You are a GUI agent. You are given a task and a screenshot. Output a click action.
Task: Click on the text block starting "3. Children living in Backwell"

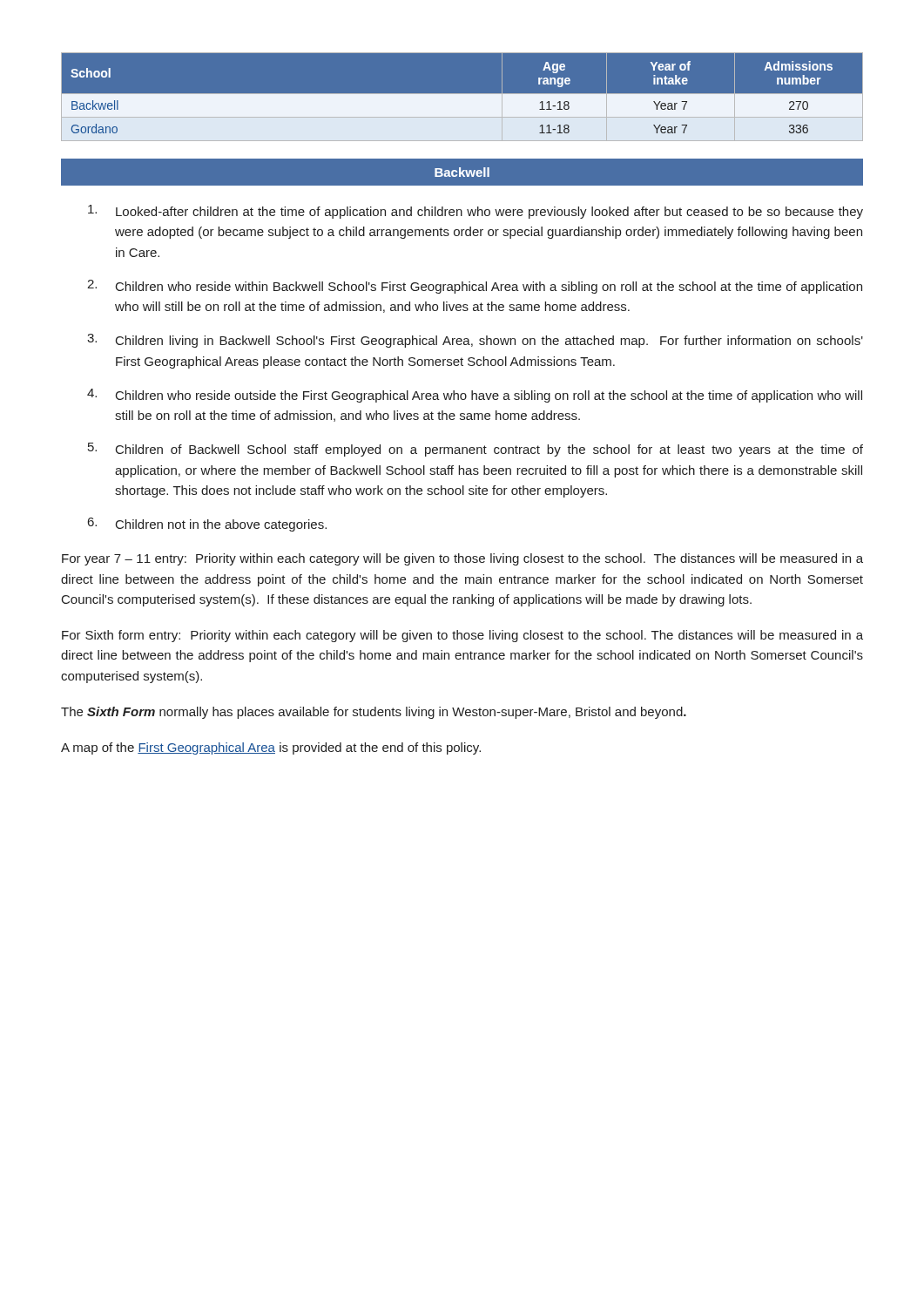(x=475, y=351)
